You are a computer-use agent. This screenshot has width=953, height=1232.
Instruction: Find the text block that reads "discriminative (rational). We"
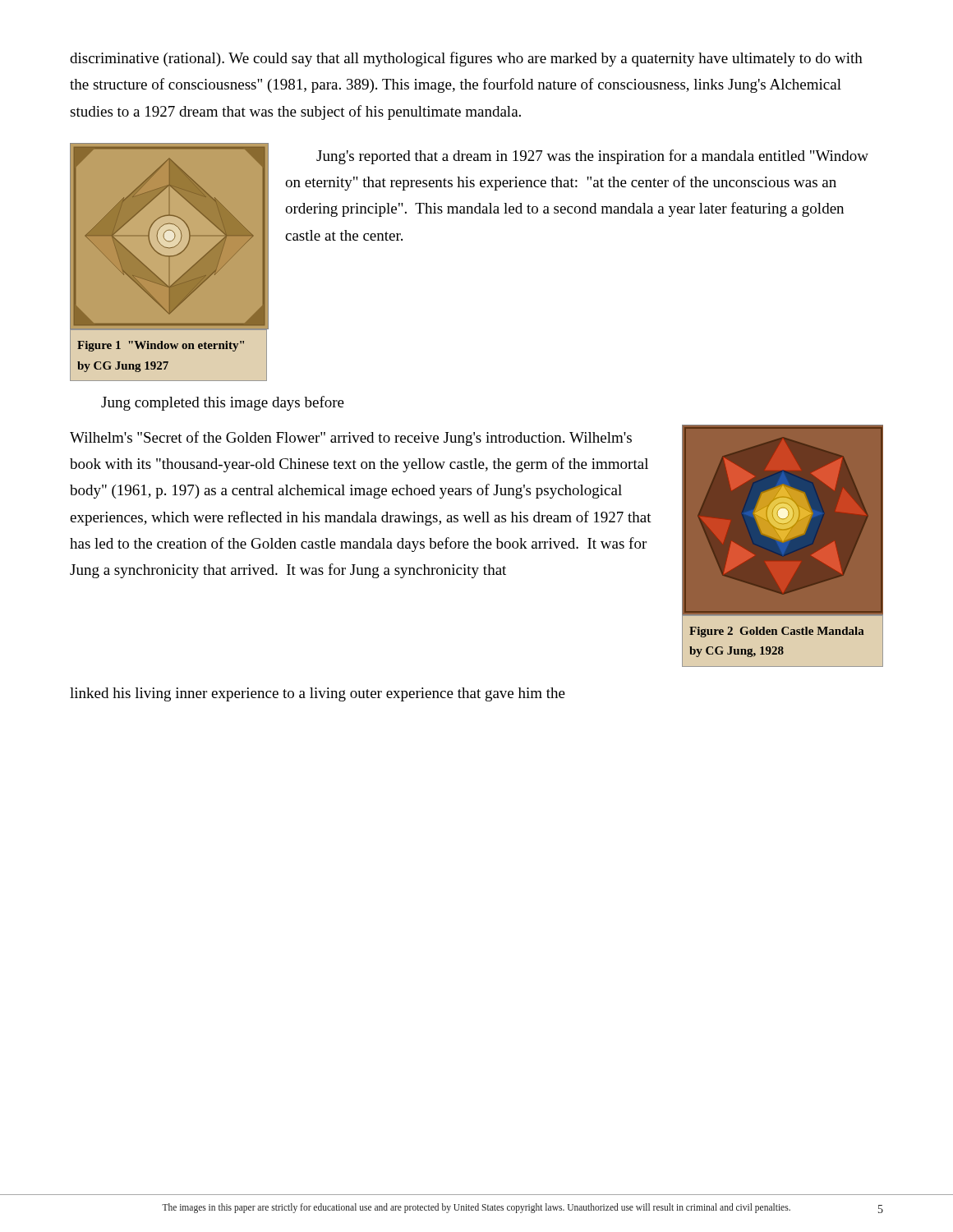(x=466, y=84)
